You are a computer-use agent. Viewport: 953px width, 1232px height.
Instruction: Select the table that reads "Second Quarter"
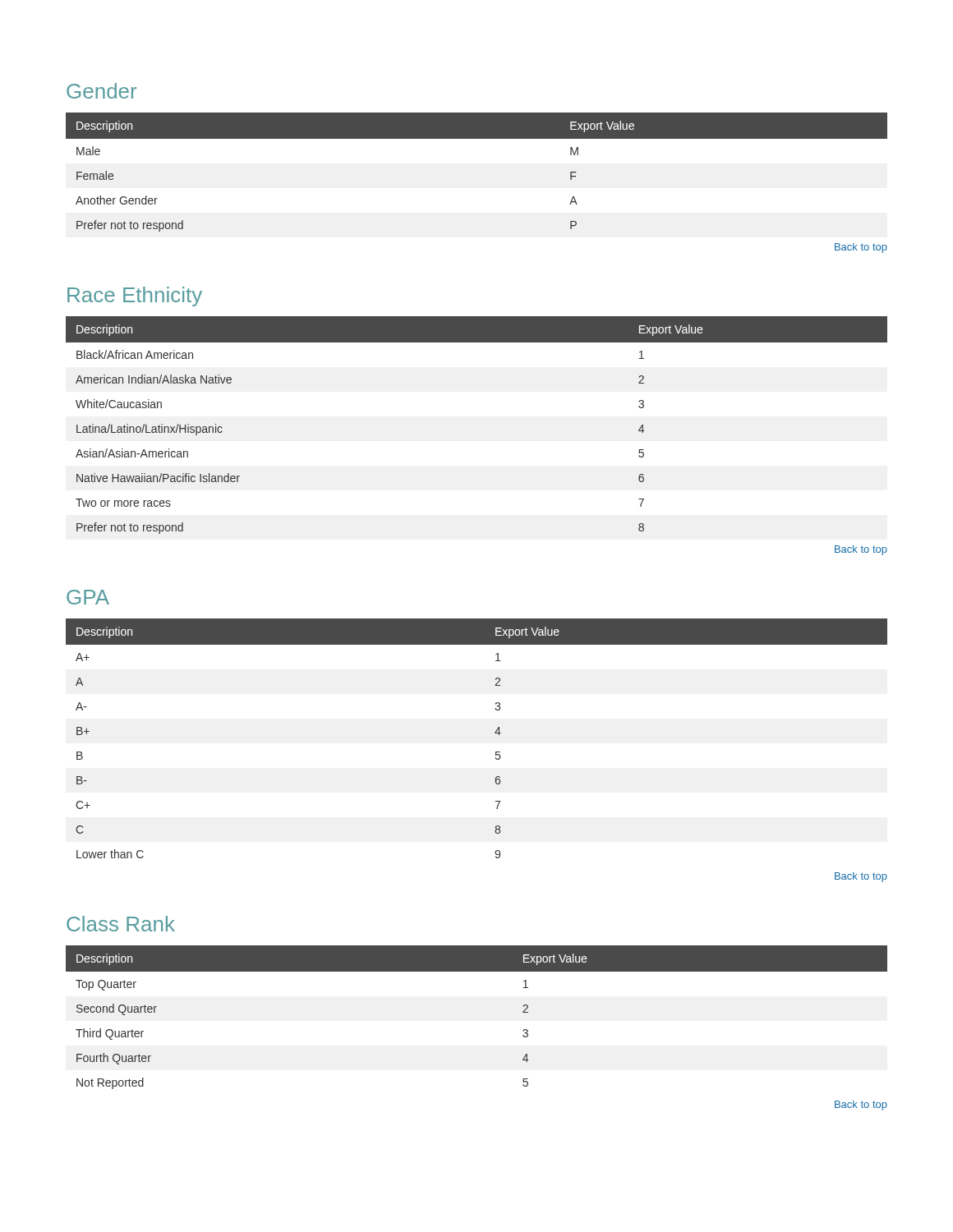click(476, 1020)
